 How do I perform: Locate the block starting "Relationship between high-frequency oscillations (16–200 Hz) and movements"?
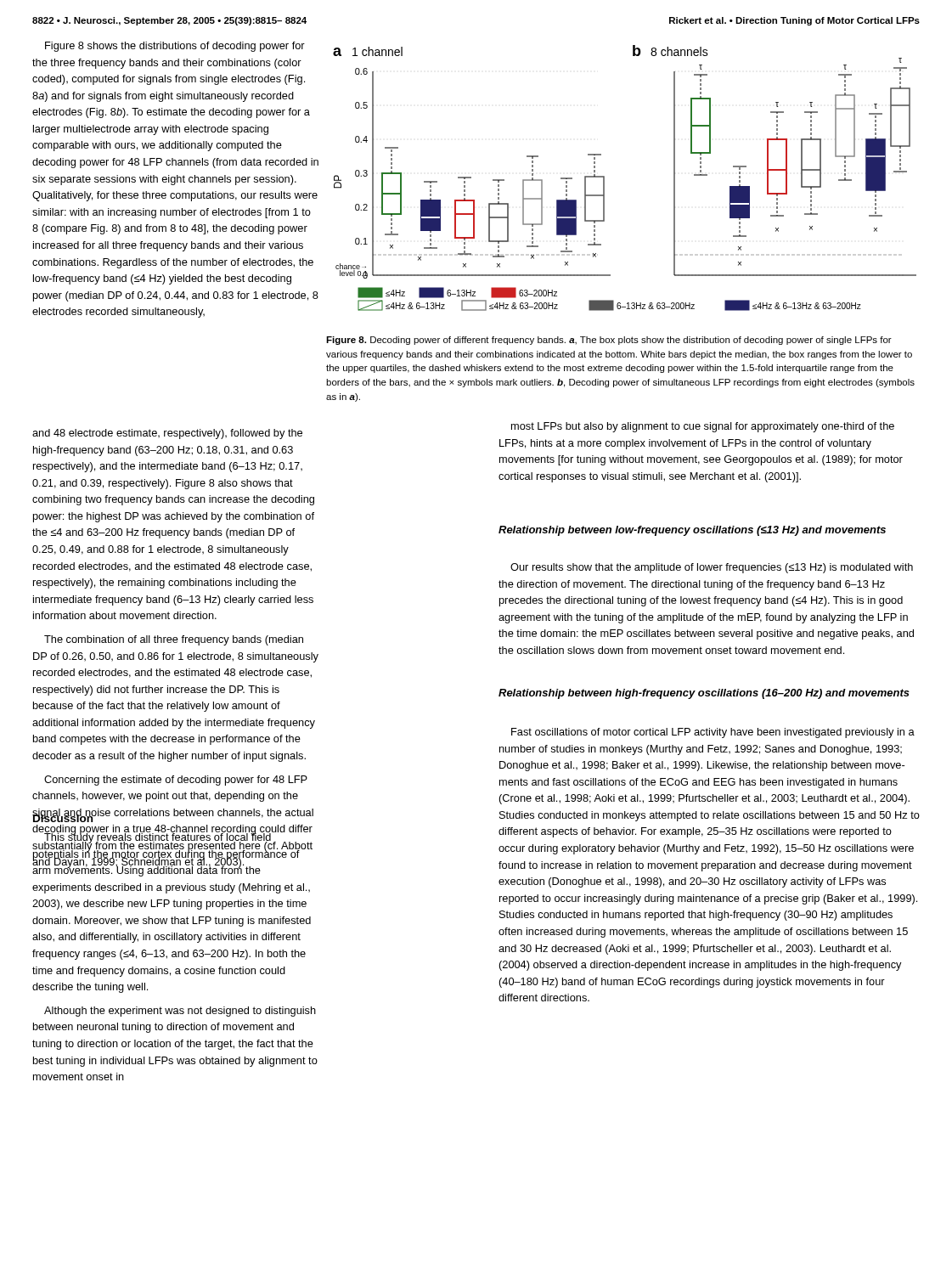[x=704, y=693]
